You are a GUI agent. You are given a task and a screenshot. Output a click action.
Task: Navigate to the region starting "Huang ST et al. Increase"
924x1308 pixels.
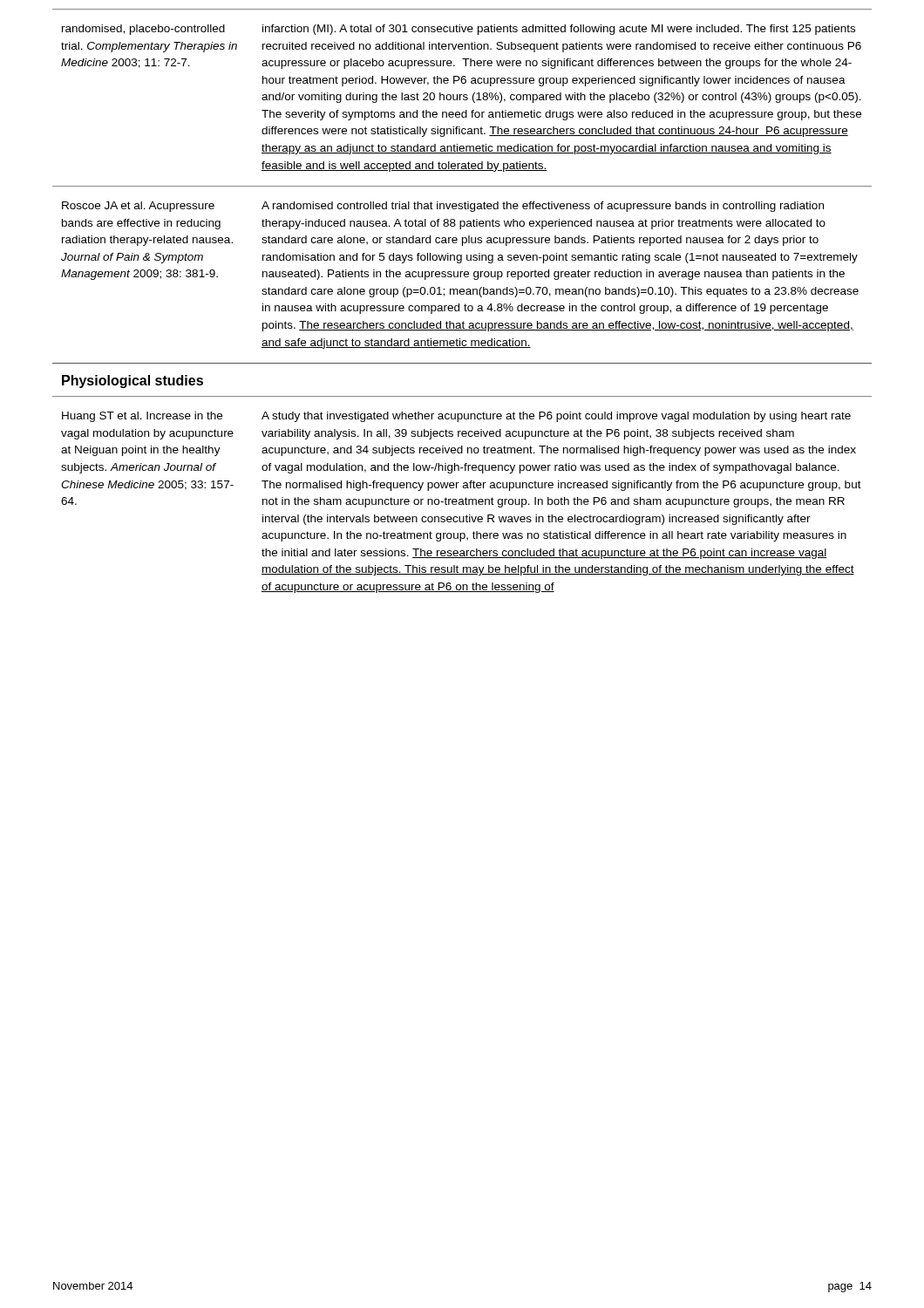147,458
